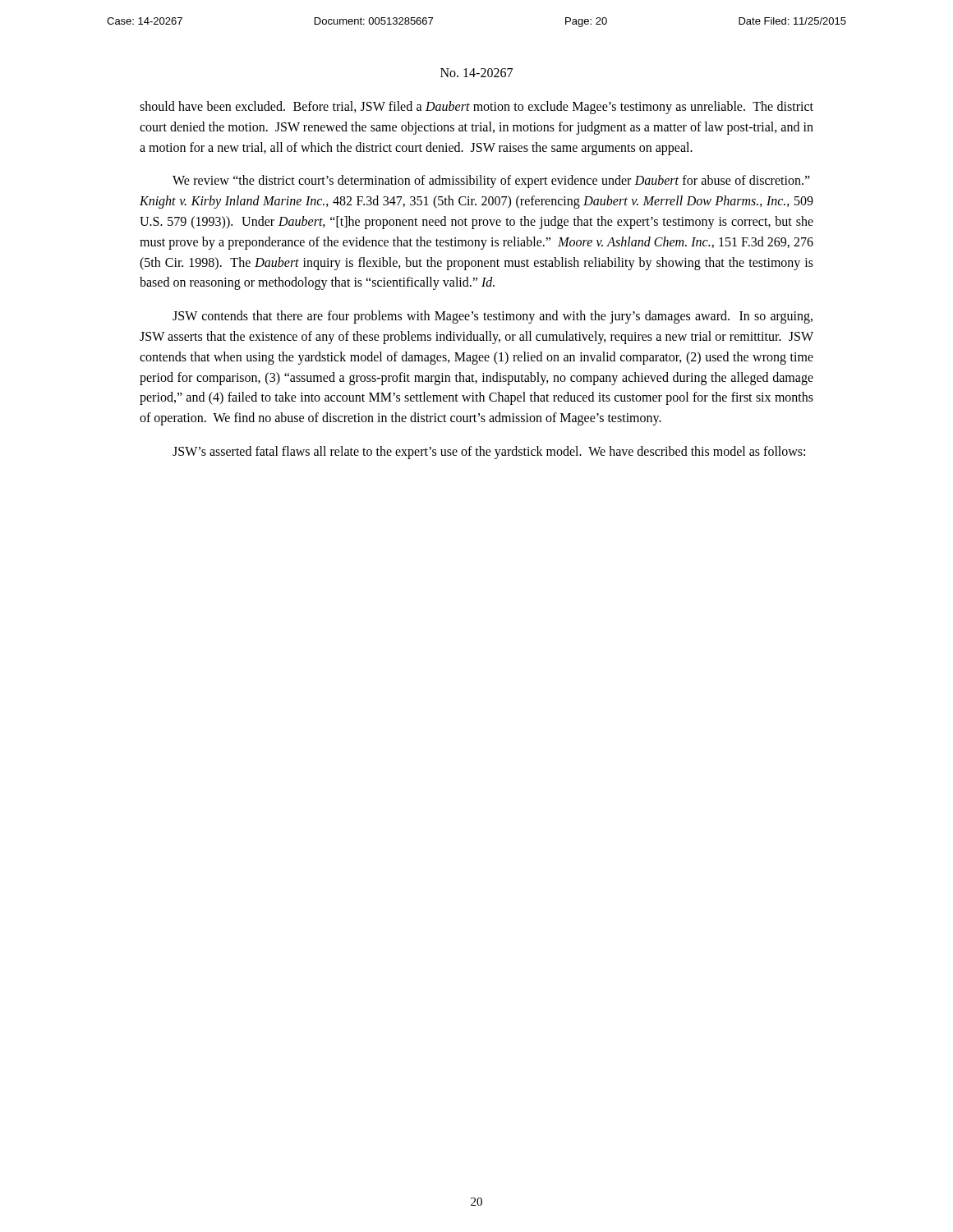Find the block starting "should have been excluded. Before trial, JSW"
The image size is (953, 1232).
476,127
